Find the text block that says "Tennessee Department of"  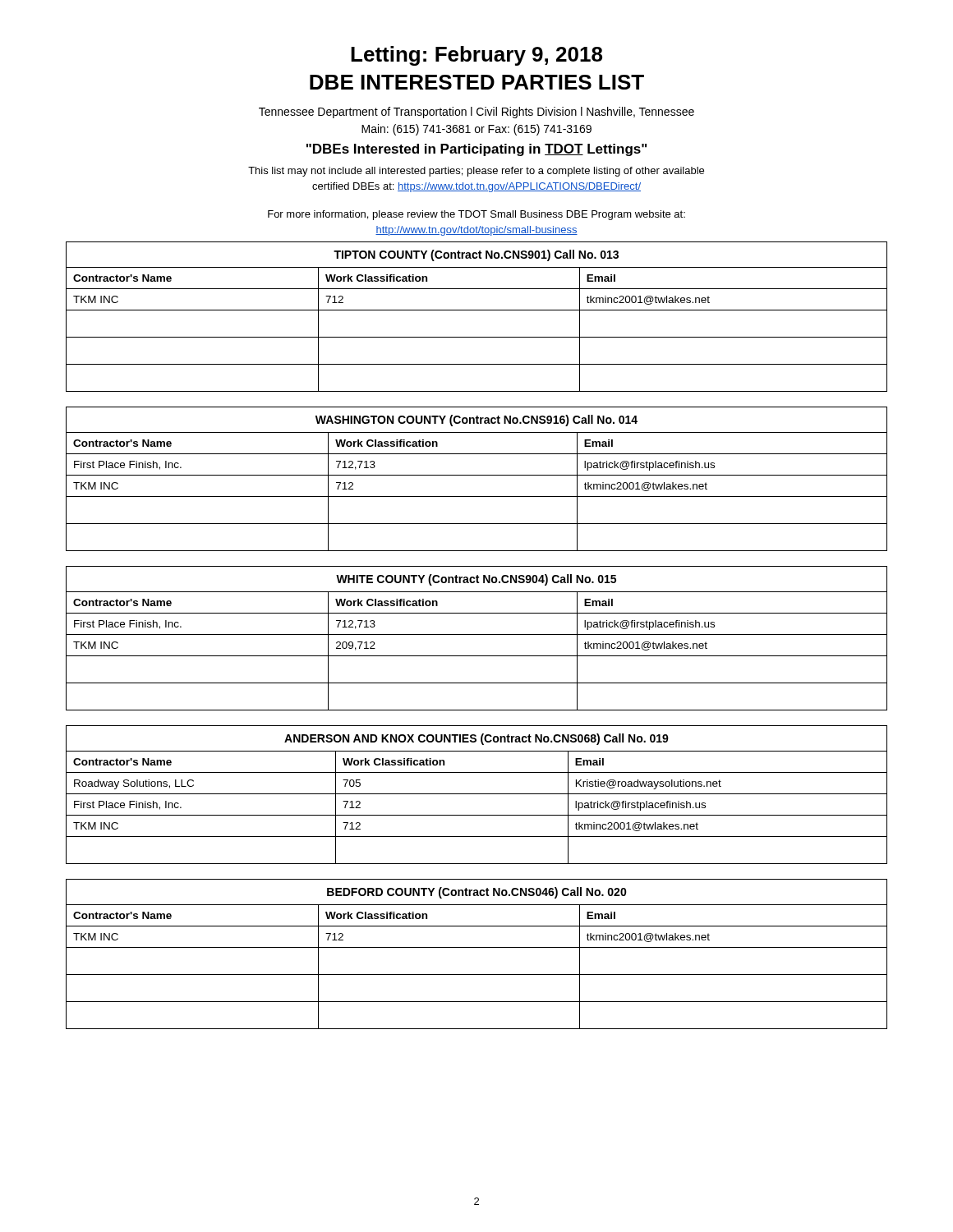476,120
